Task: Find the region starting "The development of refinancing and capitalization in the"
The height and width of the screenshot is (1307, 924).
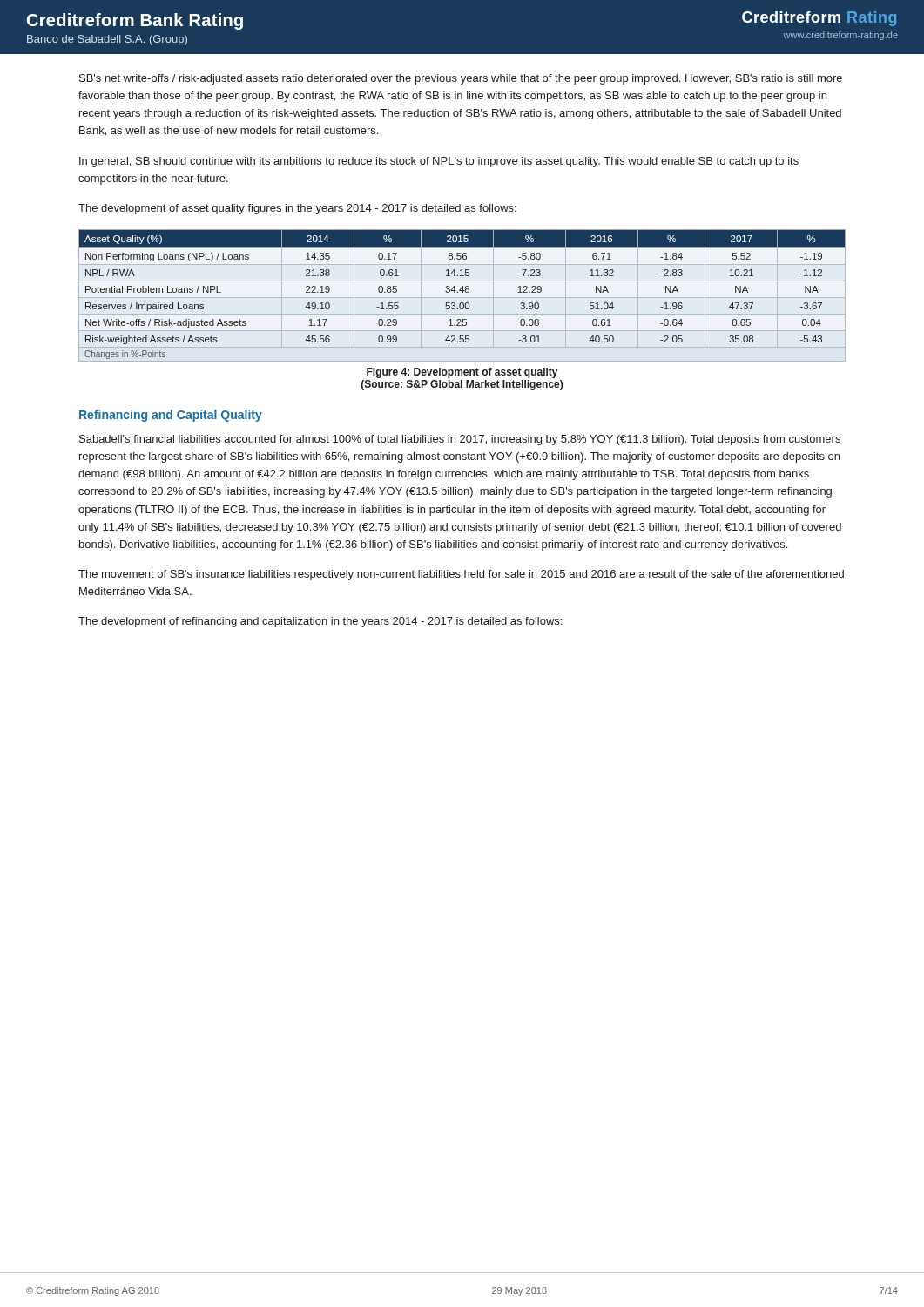Action: [321, 621]
